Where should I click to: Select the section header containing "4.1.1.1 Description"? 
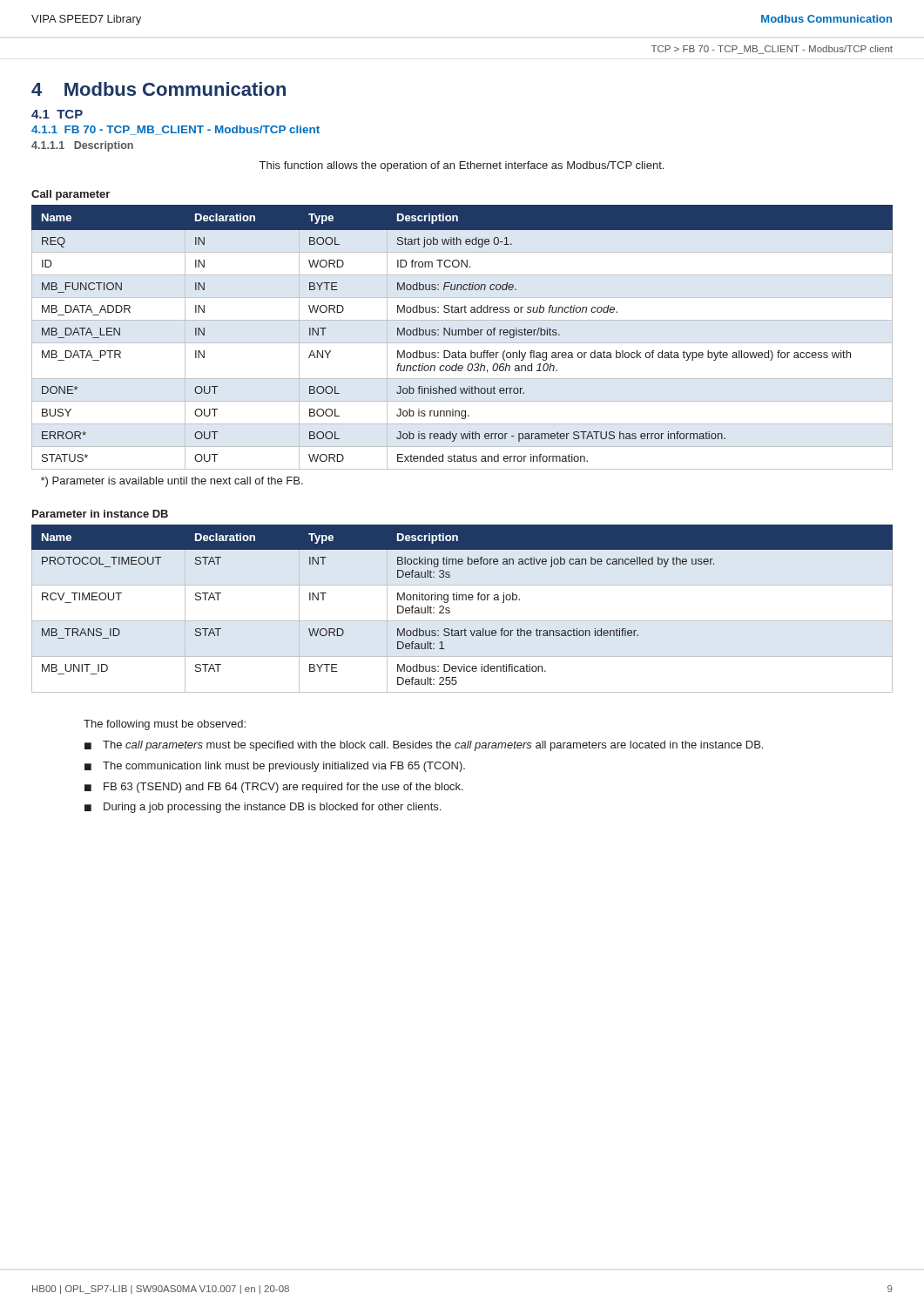pyautogui.click(x=82, y=146)
